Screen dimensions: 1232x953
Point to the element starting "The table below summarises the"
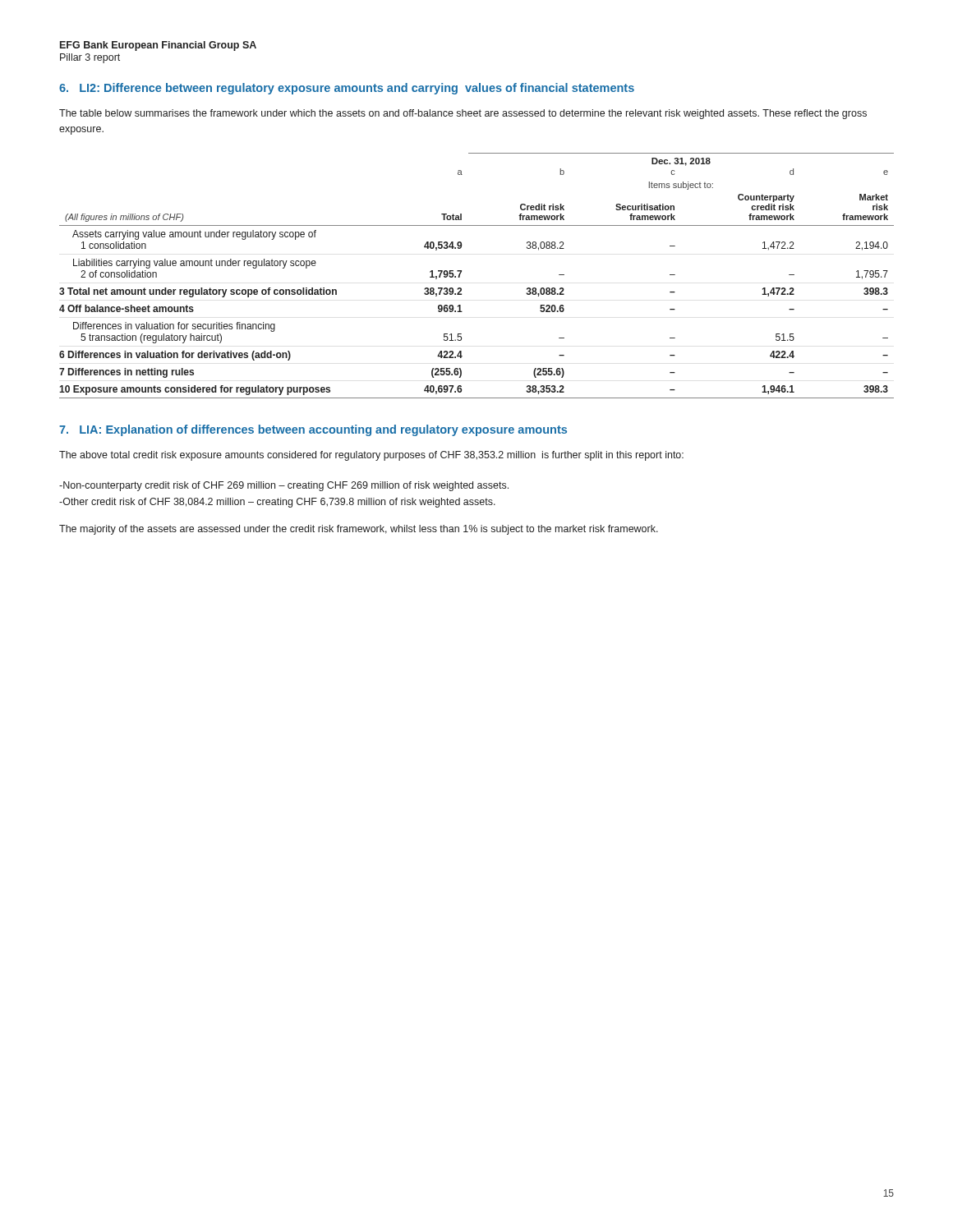[x=463, y=121]
